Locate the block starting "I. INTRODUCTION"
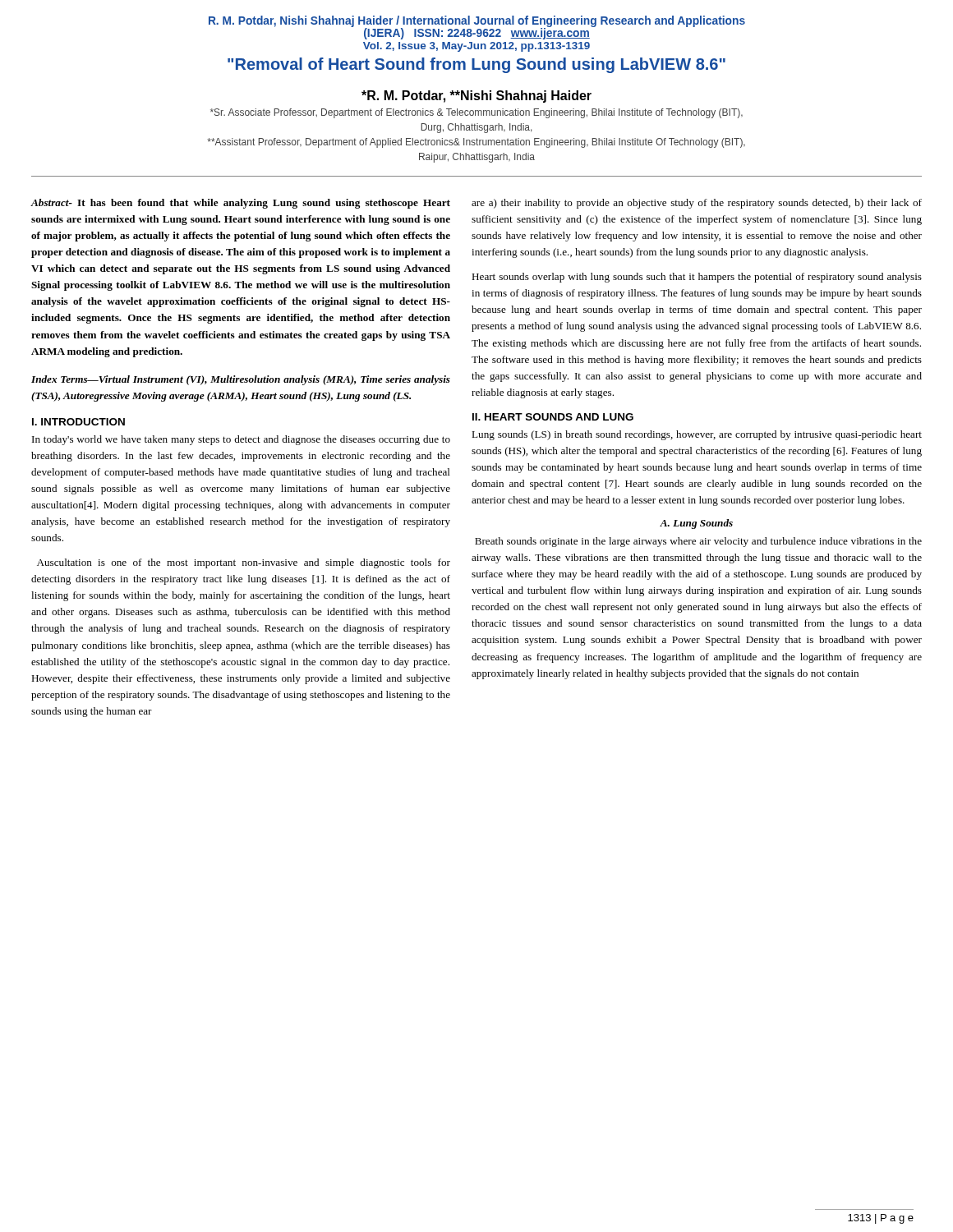 [x=78, y=422]
